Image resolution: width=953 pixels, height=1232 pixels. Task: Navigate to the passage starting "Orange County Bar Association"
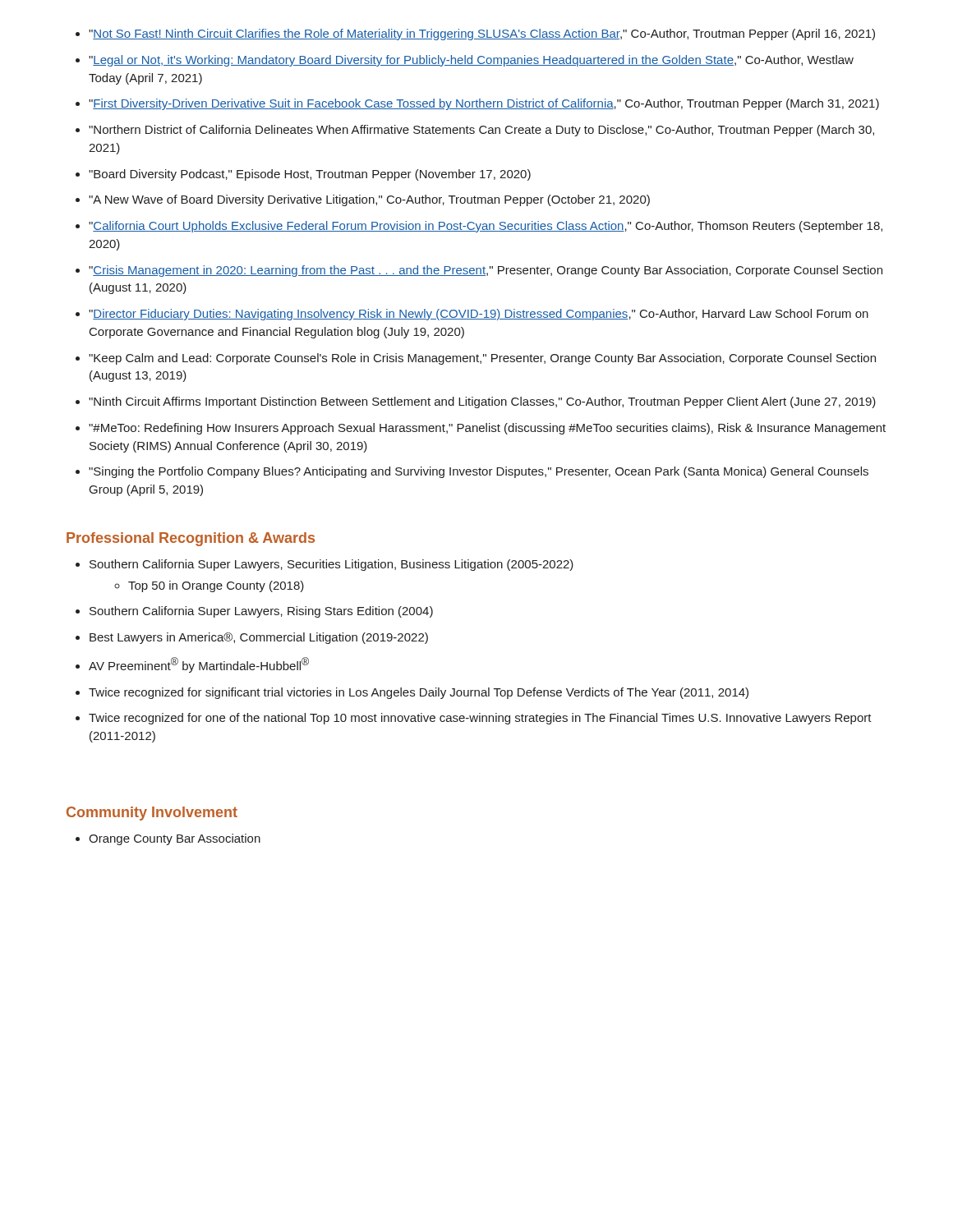(175, 838)
